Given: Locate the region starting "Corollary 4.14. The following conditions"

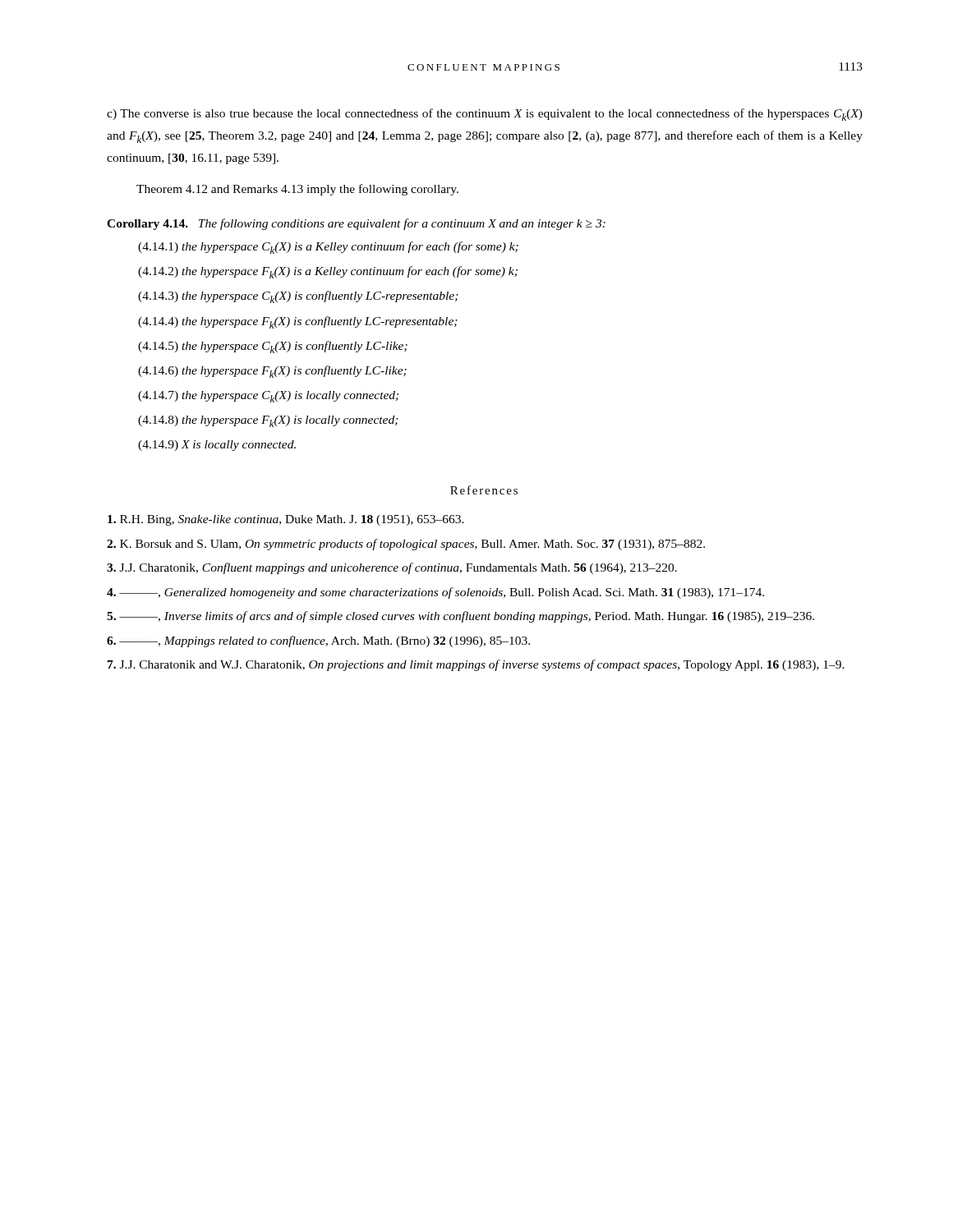Looking at the screenshot, I should pos(356,223).
